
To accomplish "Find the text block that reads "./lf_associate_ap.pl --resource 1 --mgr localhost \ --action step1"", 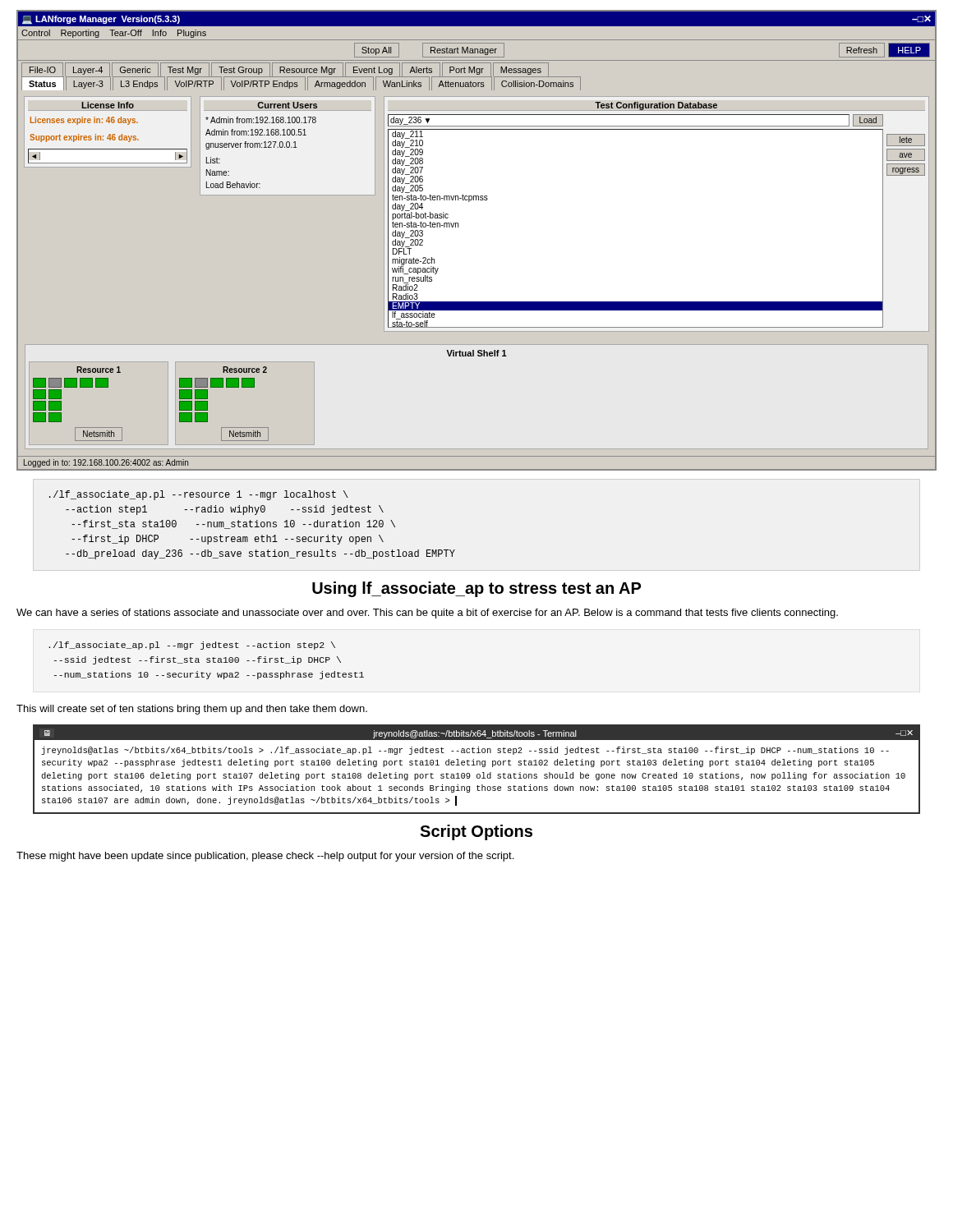I will (x=199, y=495).
